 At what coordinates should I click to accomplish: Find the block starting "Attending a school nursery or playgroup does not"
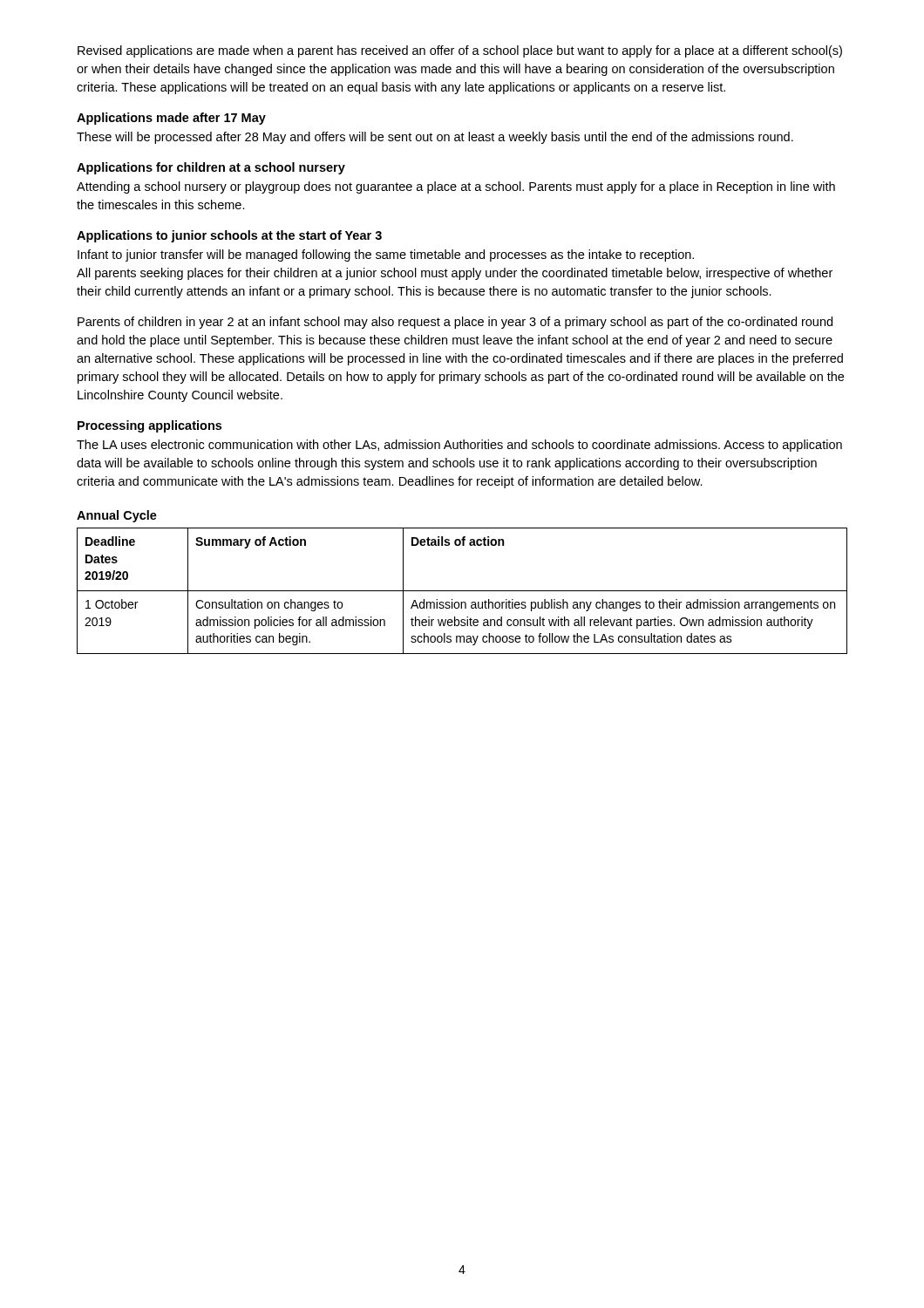tap(456, 196)
